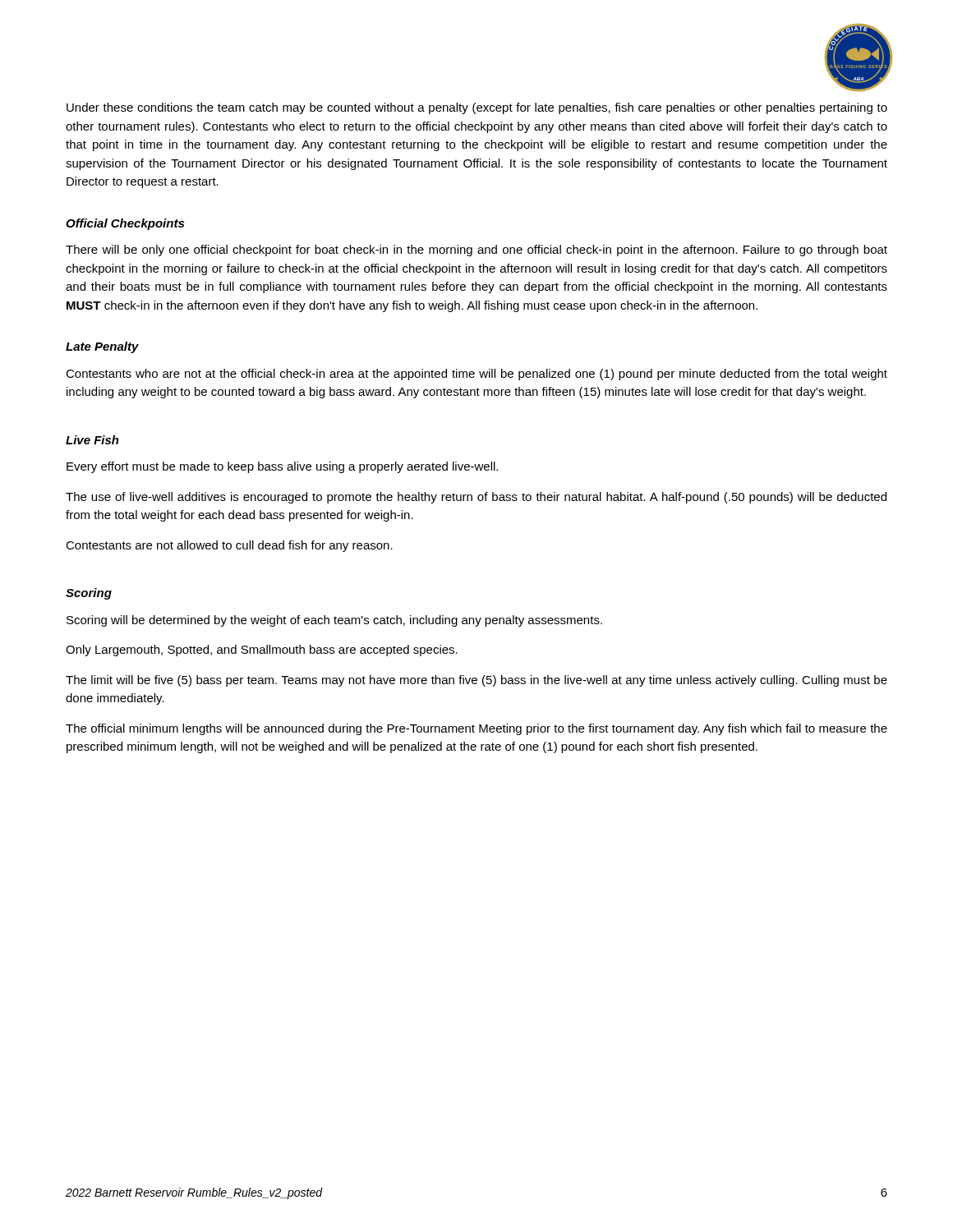Click on the block starting "Only Largemouth, Spotted, and Smallmouth bass are"
The image size is (953, 1232).
tap(262, 650)
